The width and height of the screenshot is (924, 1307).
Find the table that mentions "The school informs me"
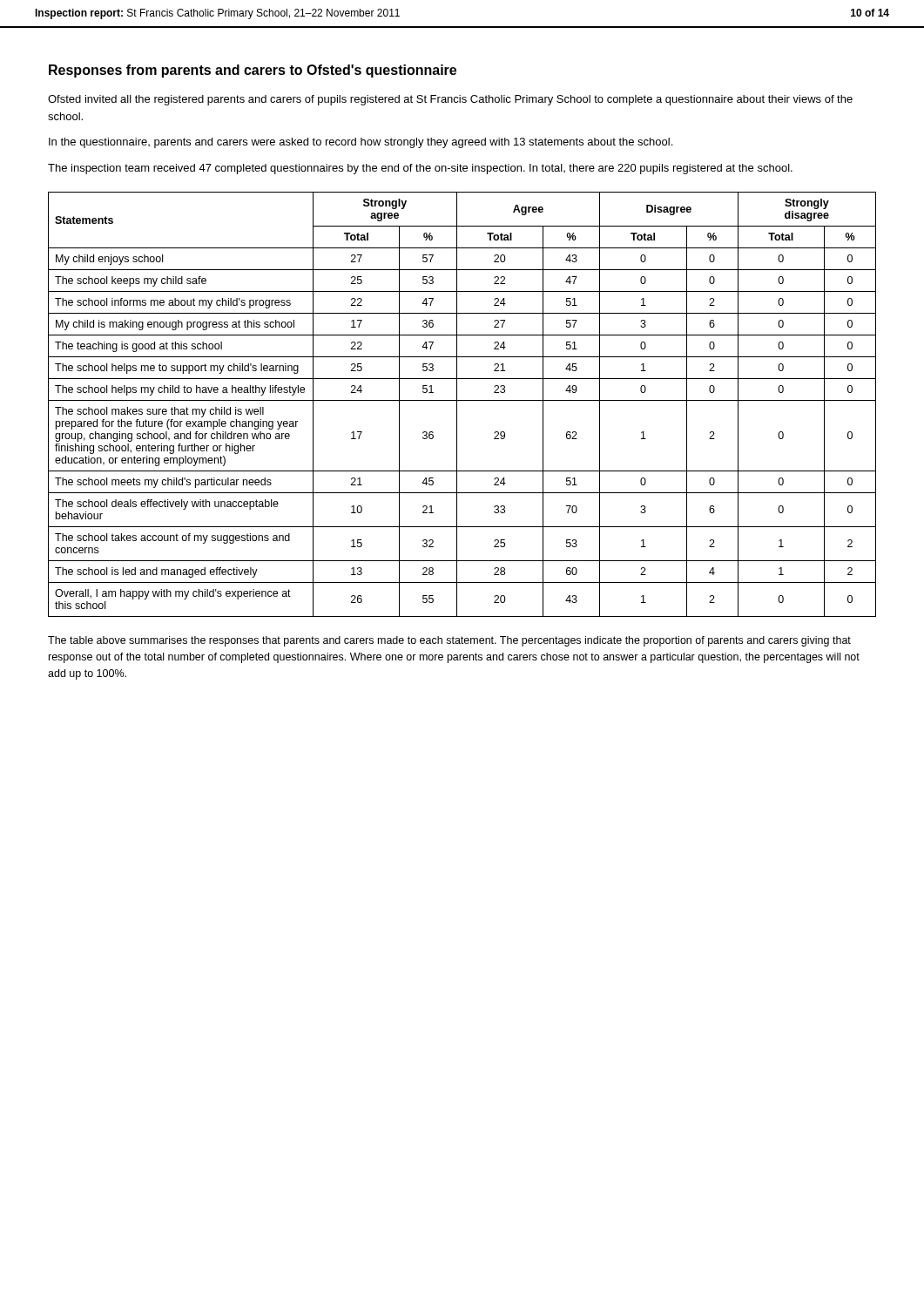coord(462,404)
